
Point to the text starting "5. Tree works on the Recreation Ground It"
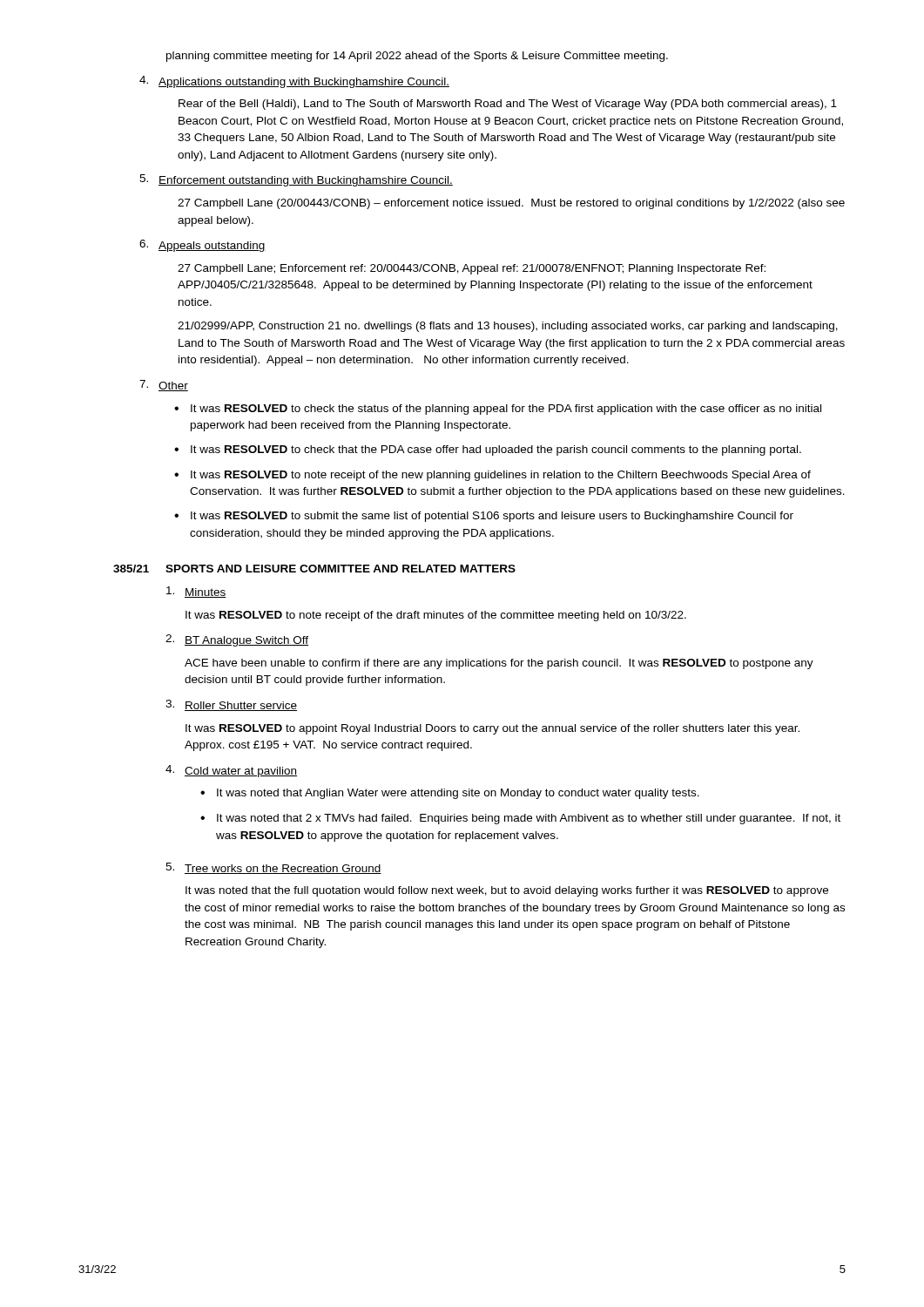[x=506, y=905]
